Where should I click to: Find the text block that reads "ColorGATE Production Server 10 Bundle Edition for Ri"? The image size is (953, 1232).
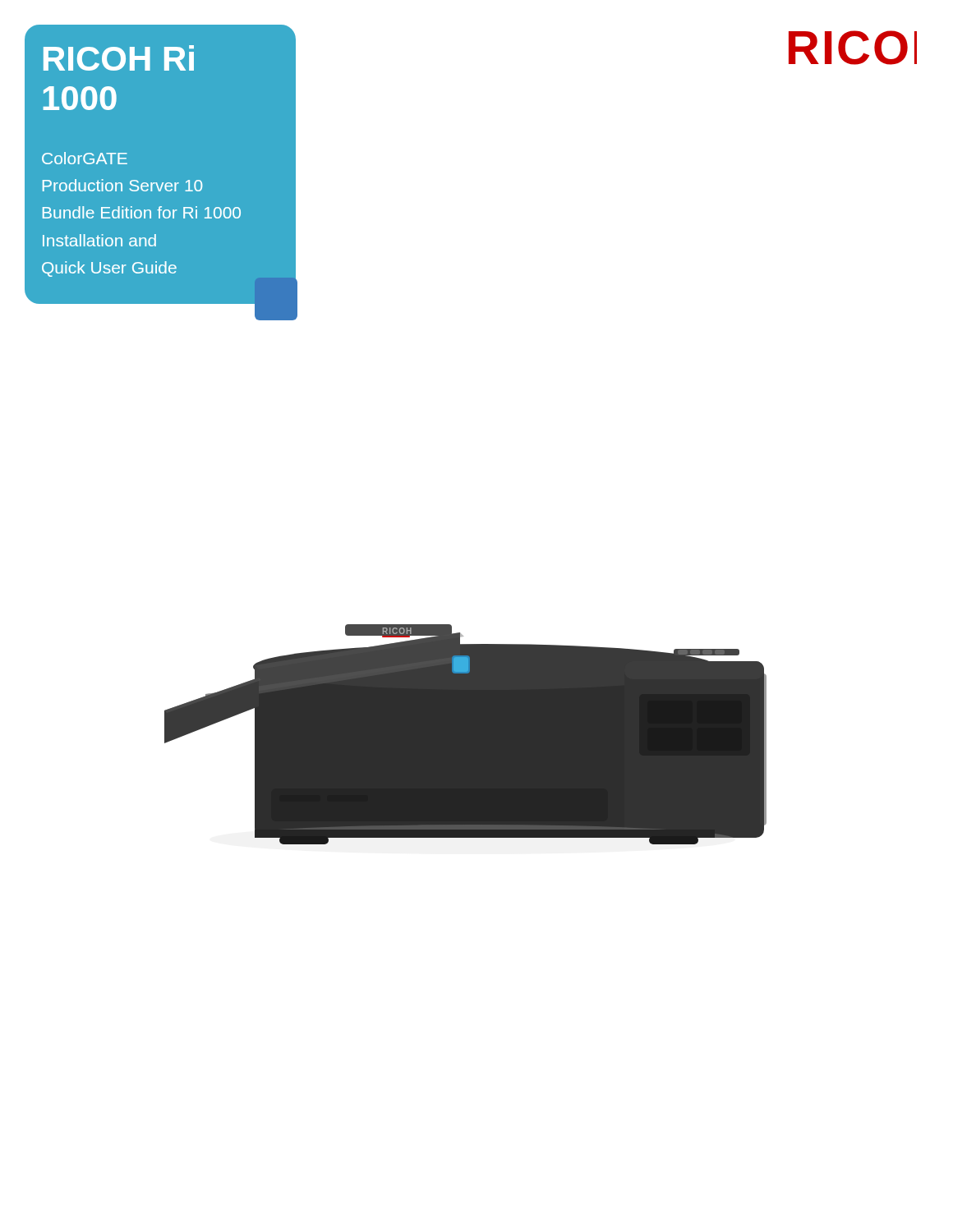(141, 213)
